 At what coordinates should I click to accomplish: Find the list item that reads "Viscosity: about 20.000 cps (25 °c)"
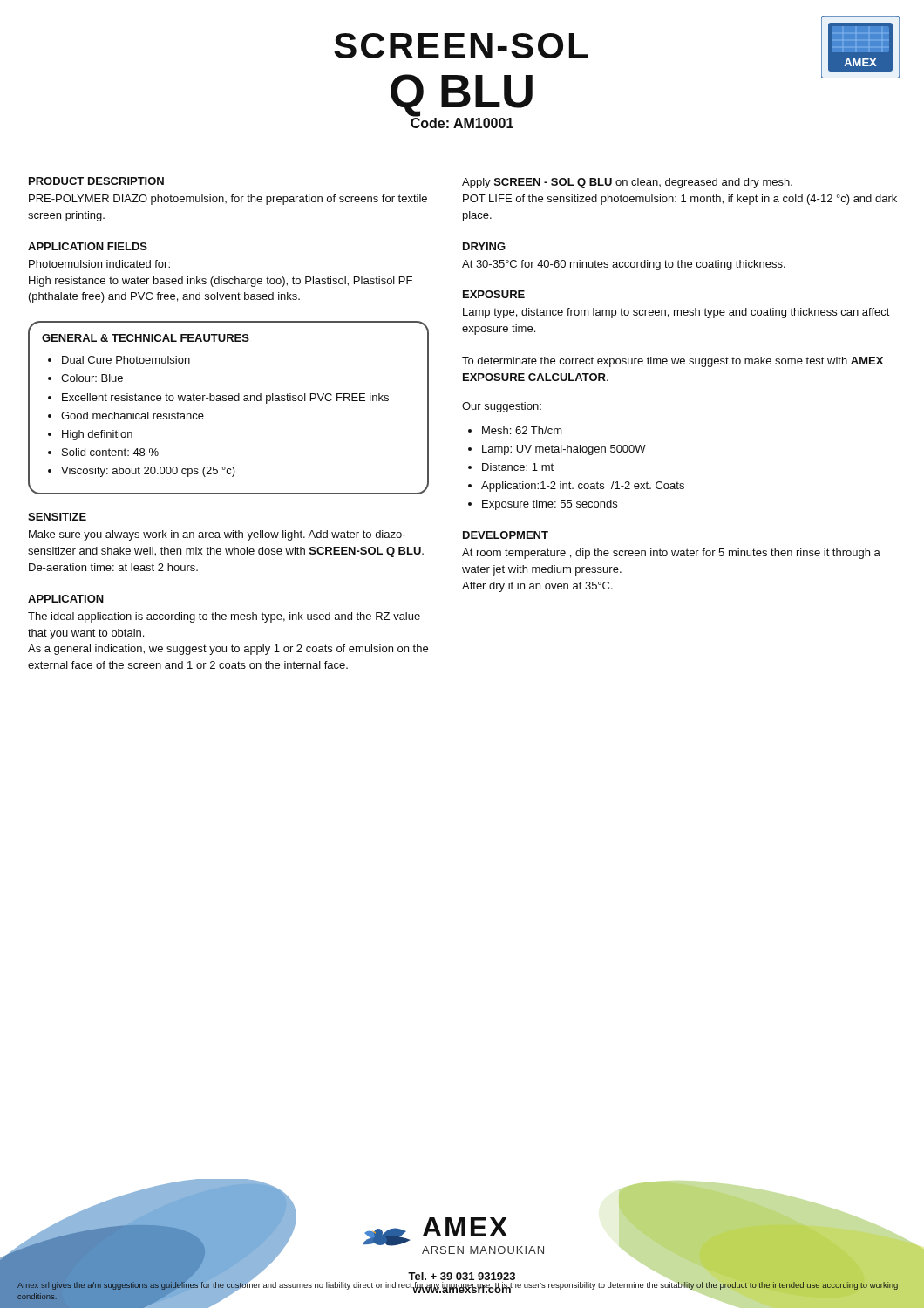(148, 470)
